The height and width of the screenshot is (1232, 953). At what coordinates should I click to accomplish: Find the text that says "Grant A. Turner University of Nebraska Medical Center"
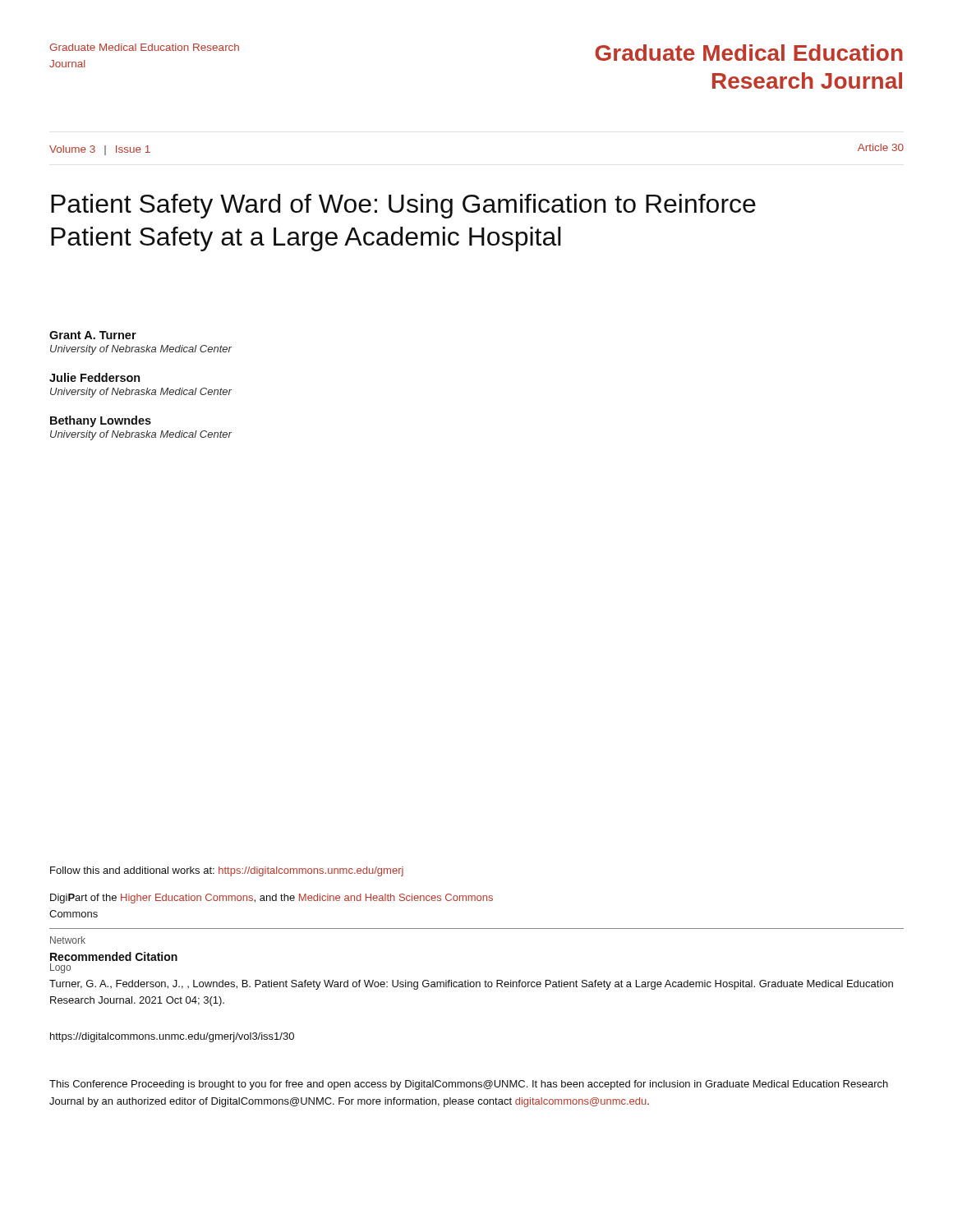coord(140,342)
